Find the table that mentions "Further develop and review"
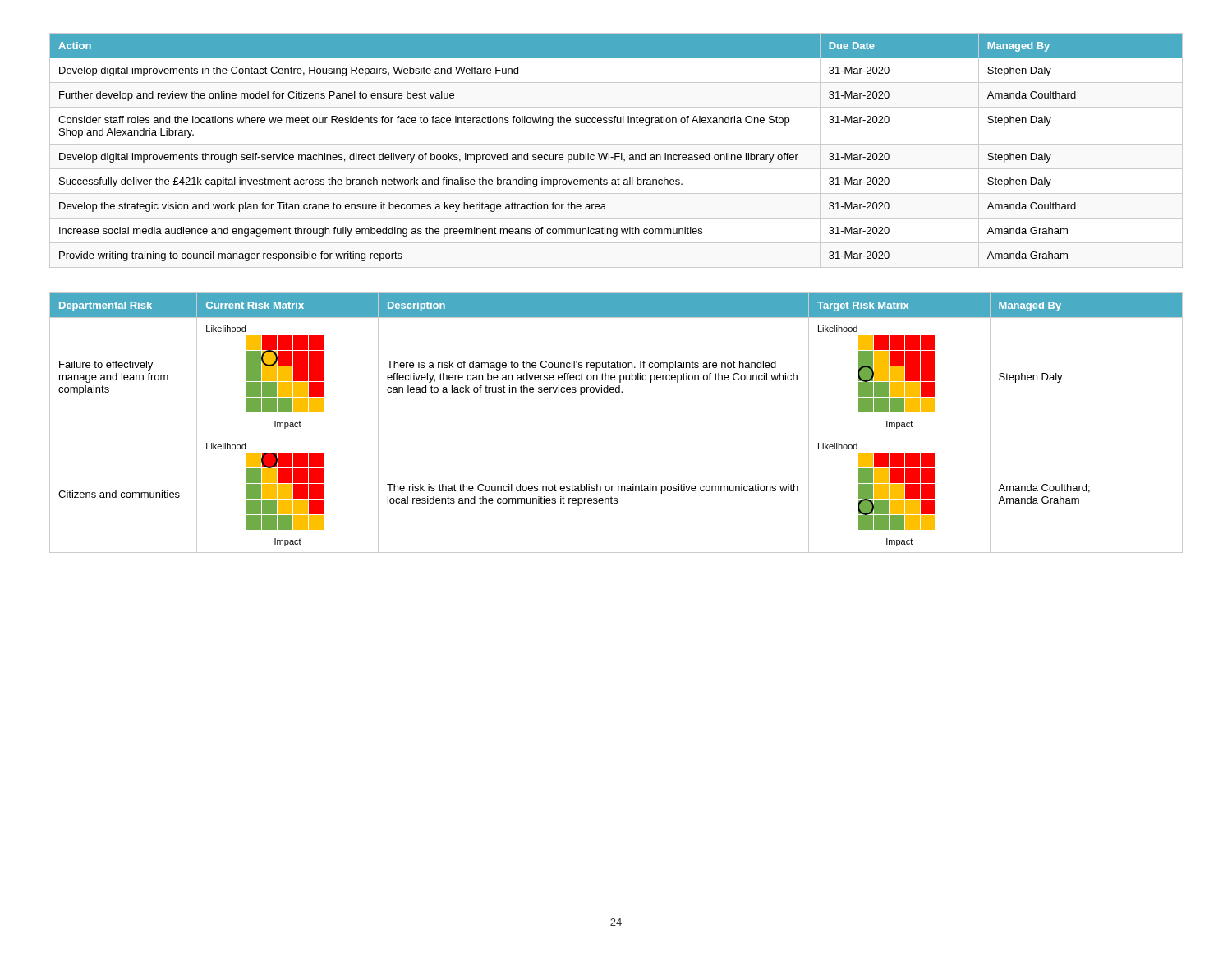This screenshot has height=953, width=1232. coord(616,150)
